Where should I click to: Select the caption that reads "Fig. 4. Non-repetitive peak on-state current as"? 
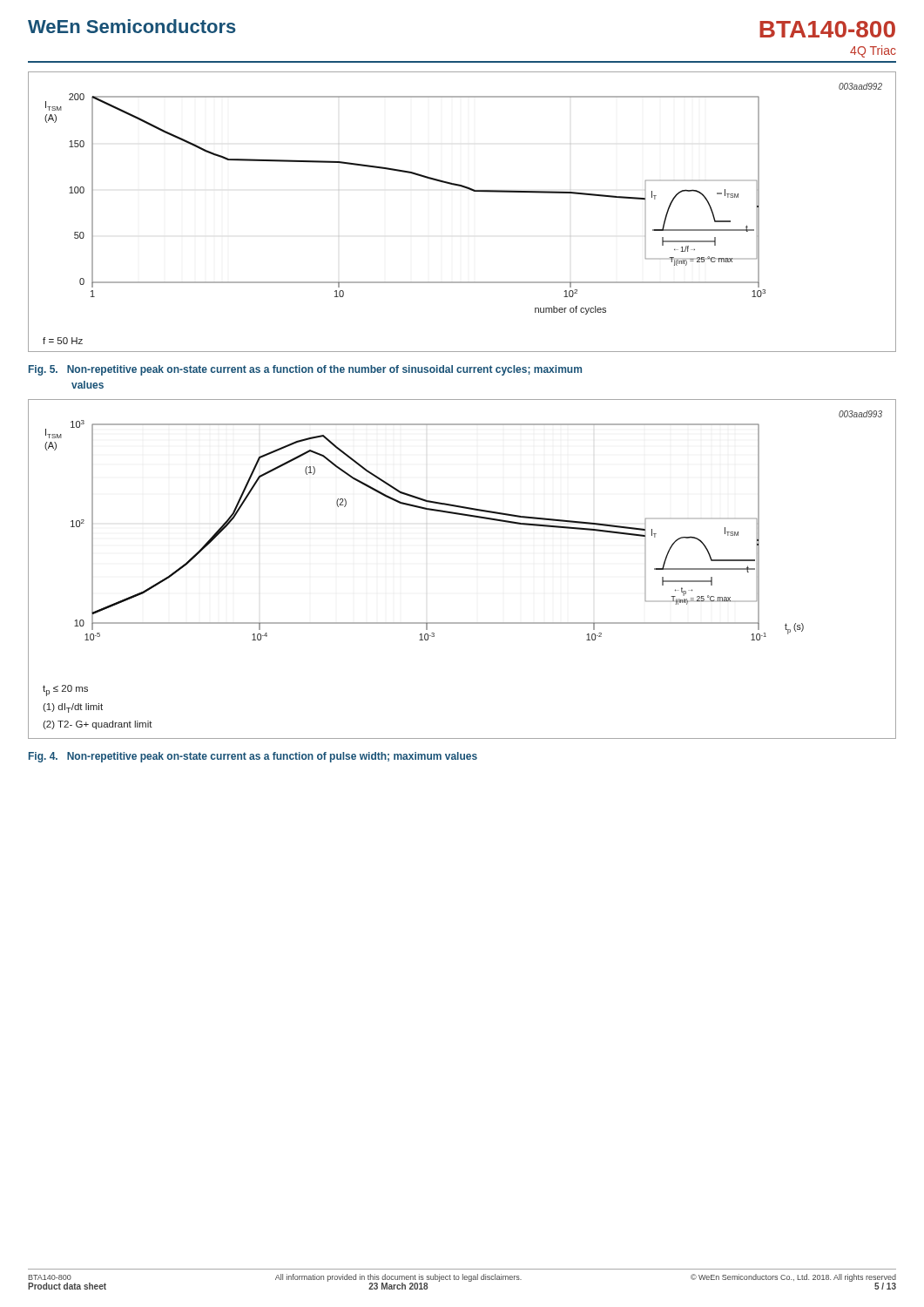(253, 756)
